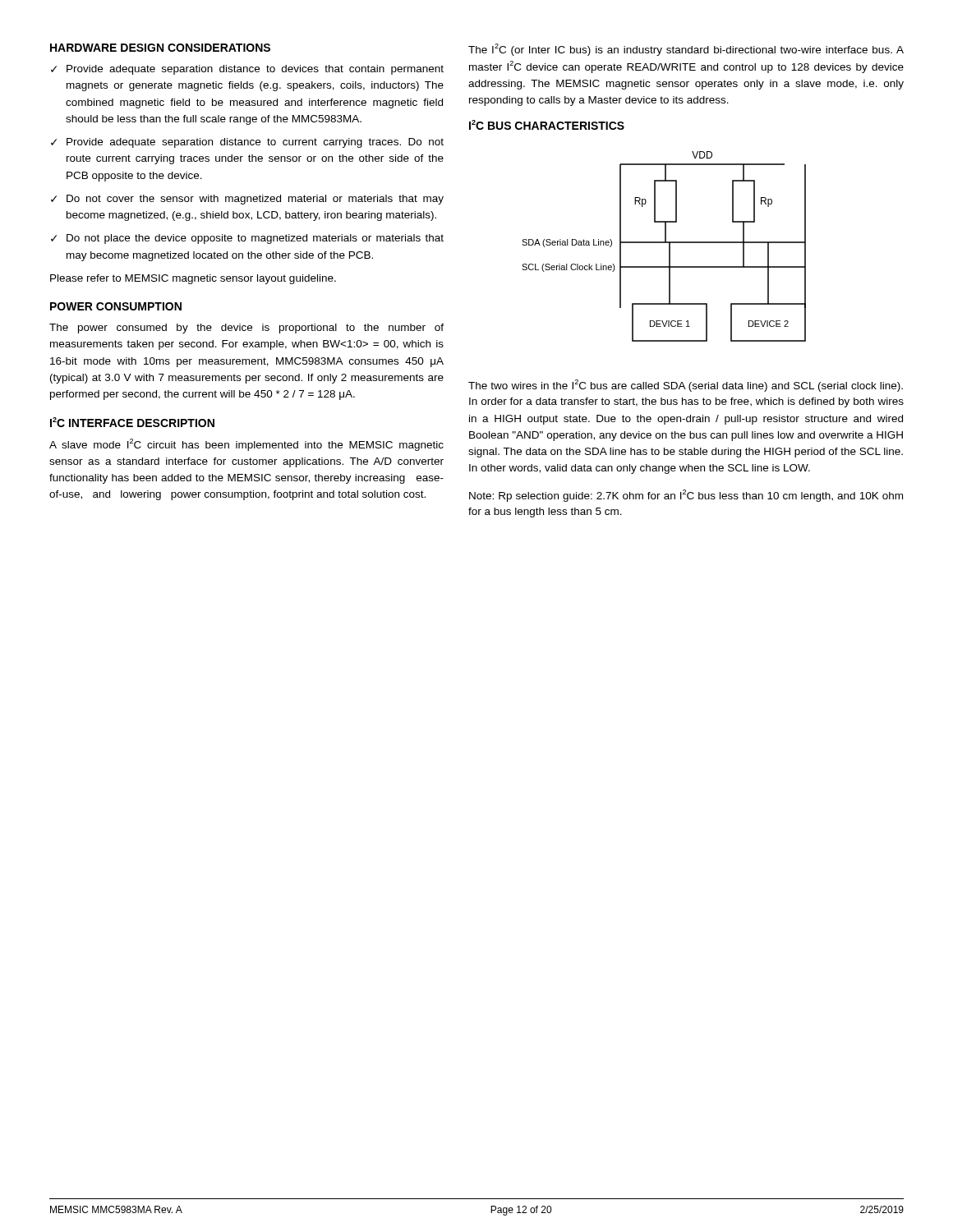Point to the region starting "HARDWARE DESIGN CONSIDERATIONS"

point(160,48)
